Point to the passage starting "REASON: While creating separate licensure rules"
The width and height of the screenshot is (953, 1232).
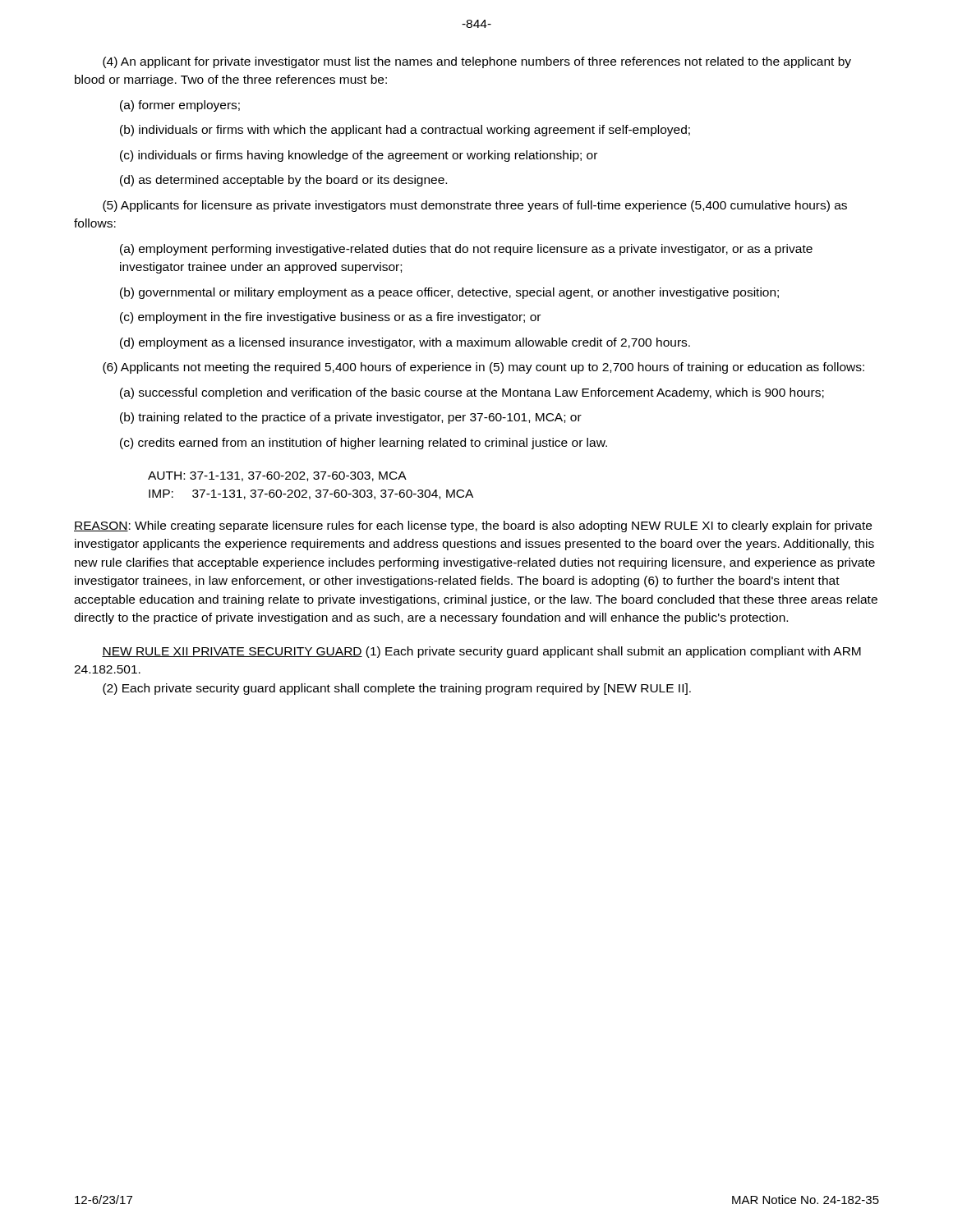[476, 571]
